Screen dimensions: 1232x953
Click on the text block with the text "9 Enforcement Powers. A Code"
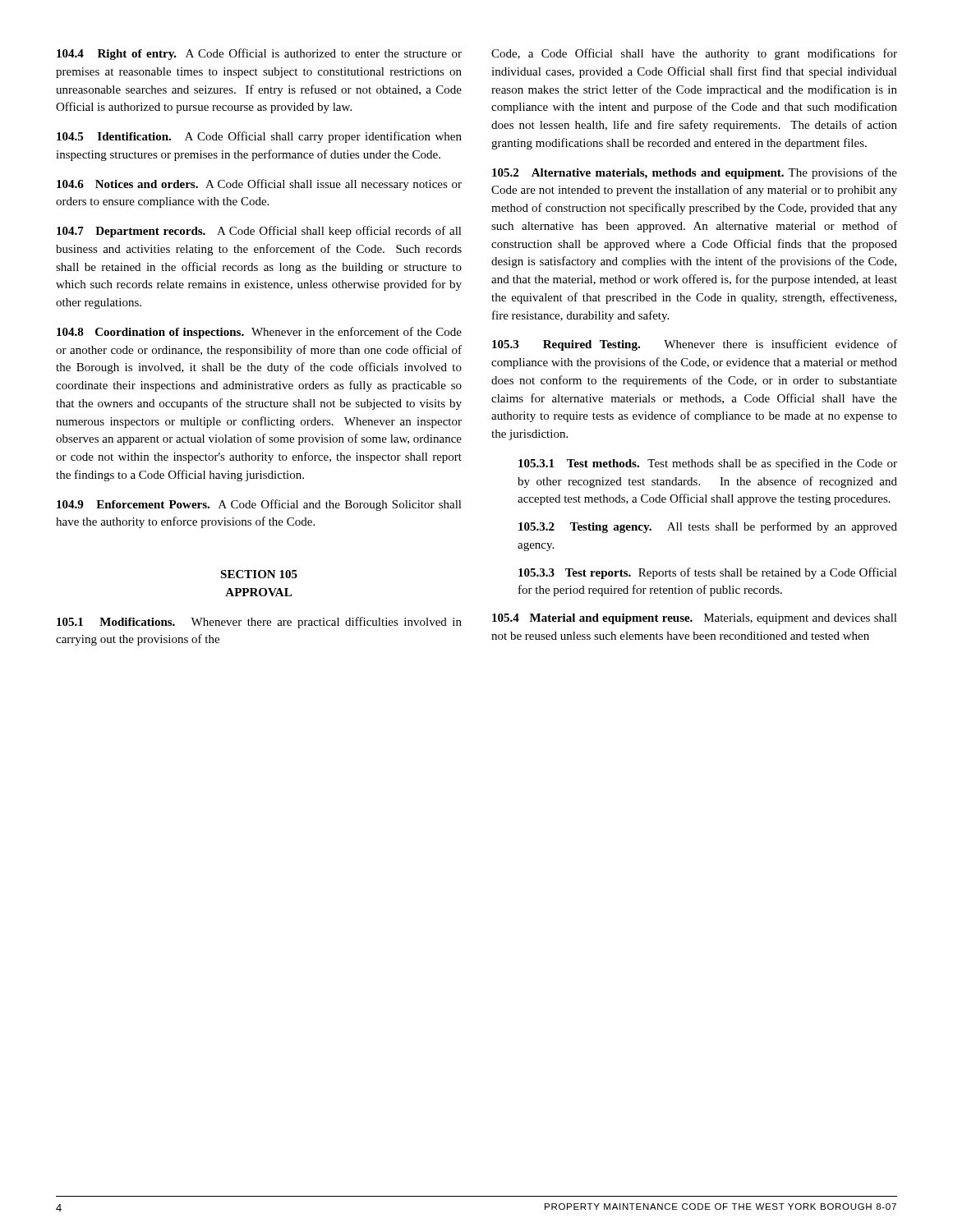[259, 513]
